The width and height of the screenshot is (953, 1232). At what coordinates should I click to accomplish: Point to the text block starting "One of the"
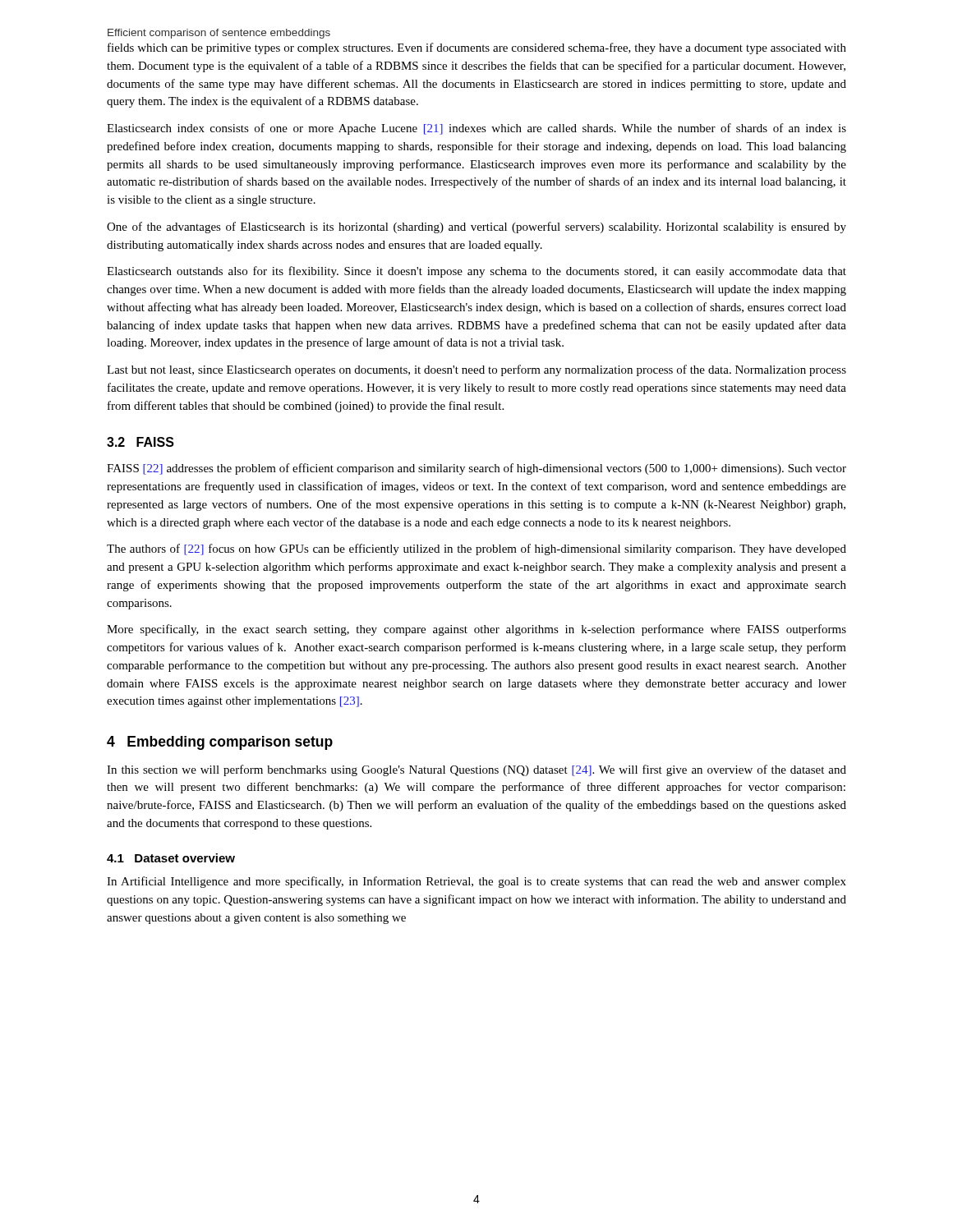coord(476,236)
